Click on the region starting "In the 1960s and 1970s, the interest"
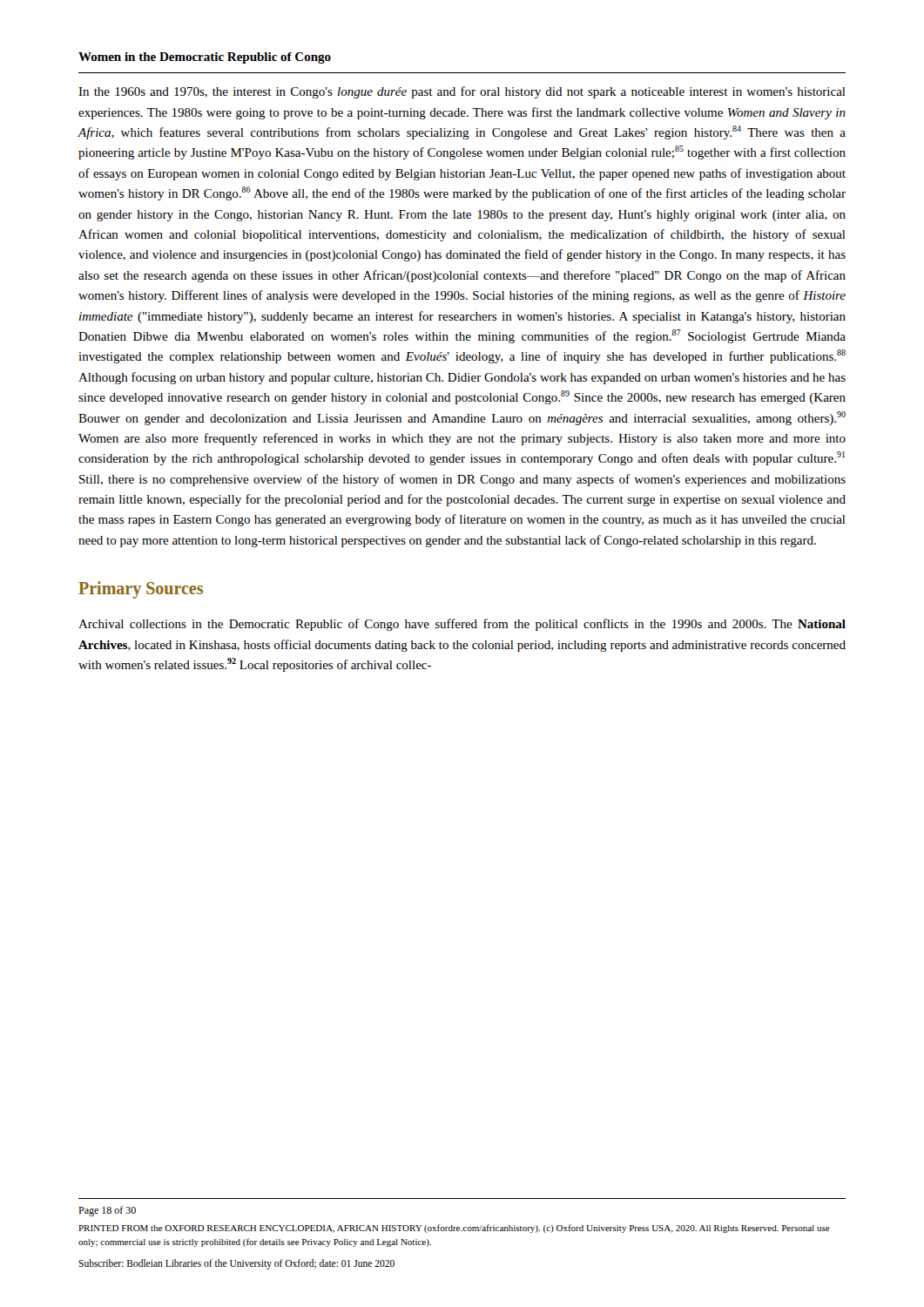Viewport: 924px width, 1307px height. tap(462, 316)
